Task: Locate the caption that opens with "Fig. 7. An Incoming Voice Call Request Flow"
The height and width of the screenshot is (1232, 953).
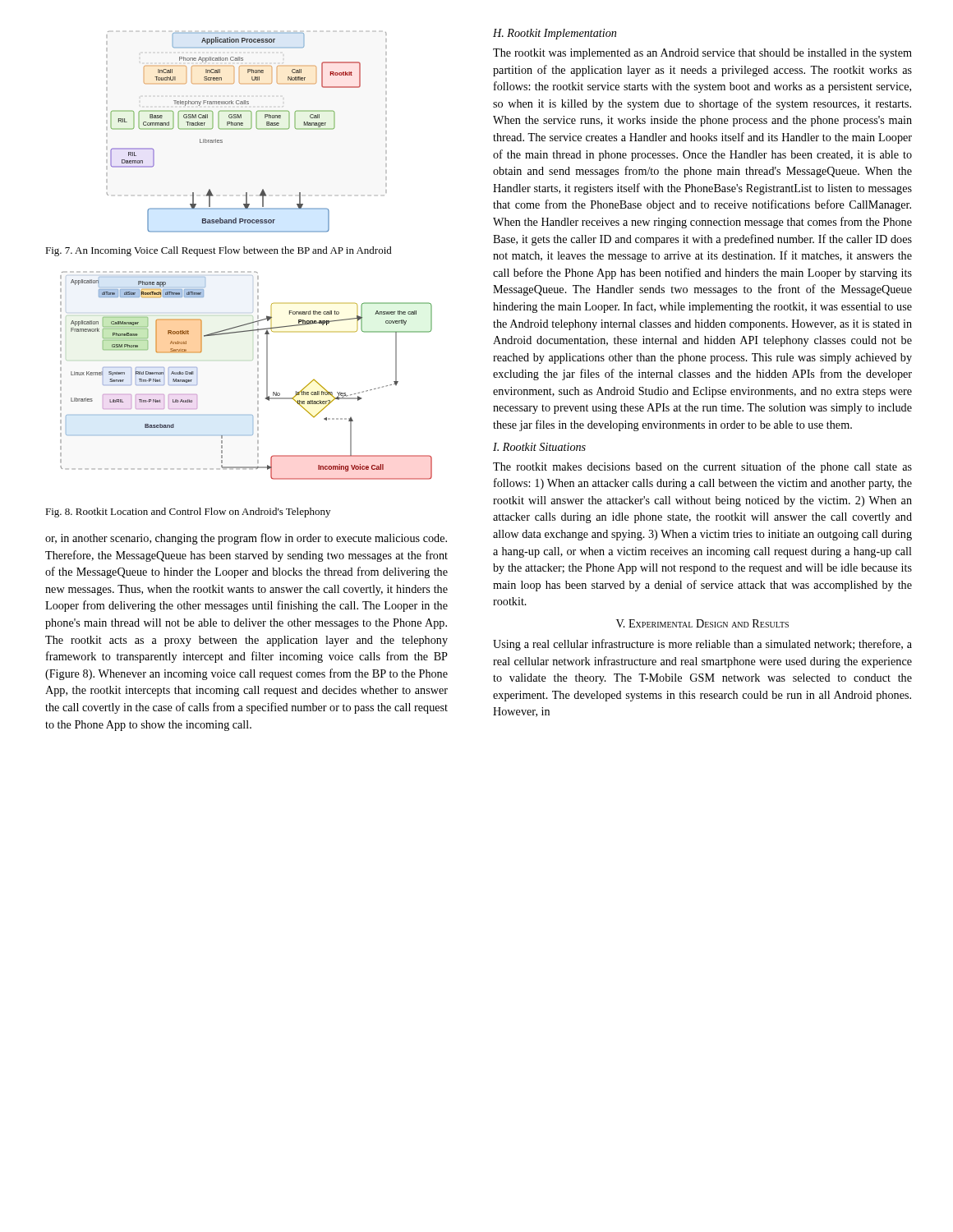Action: pyautogui.click(x=218, y=250)
